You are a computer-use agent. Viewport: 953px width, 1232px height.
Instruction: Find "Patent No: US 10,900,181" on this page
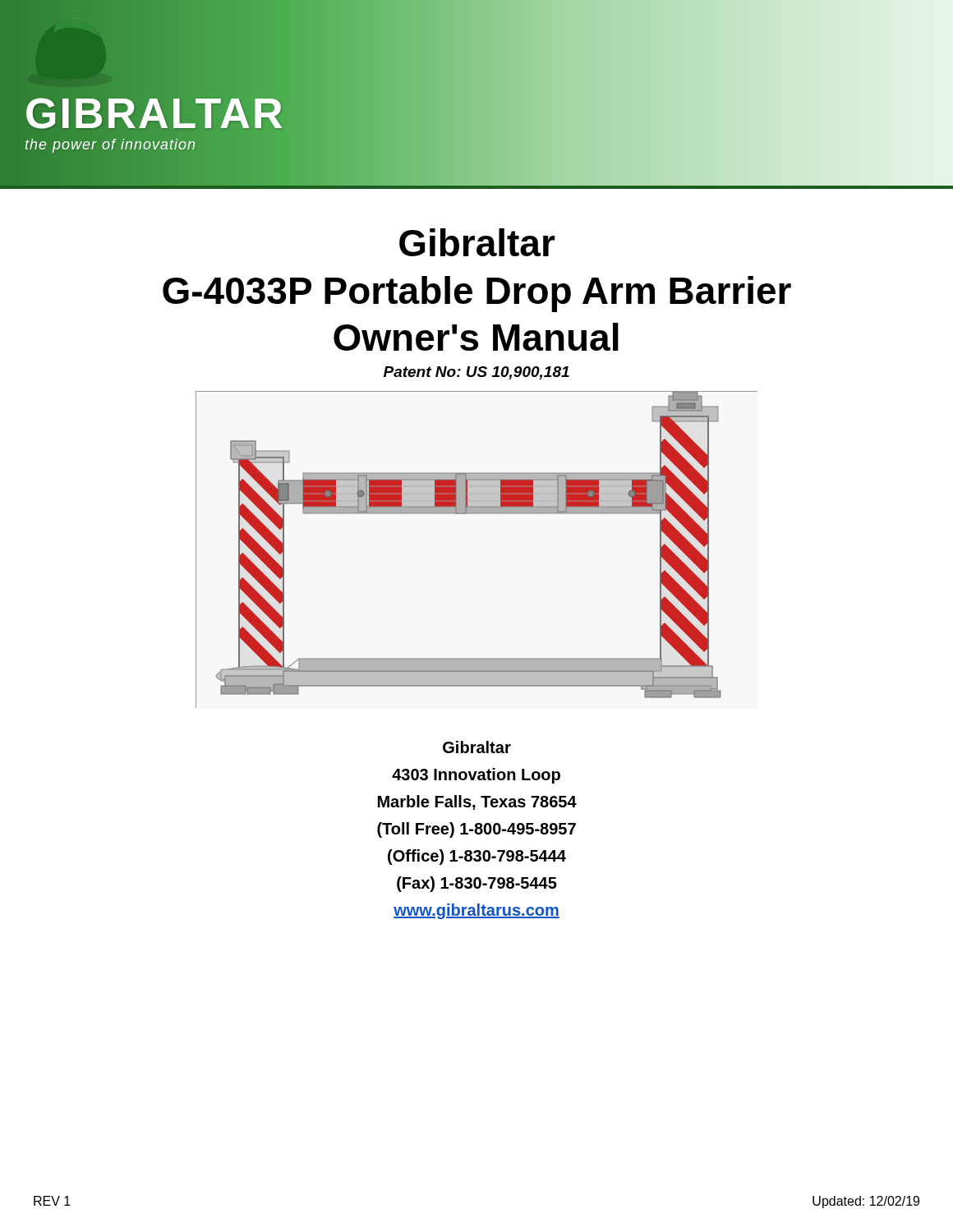pos(476,372)
